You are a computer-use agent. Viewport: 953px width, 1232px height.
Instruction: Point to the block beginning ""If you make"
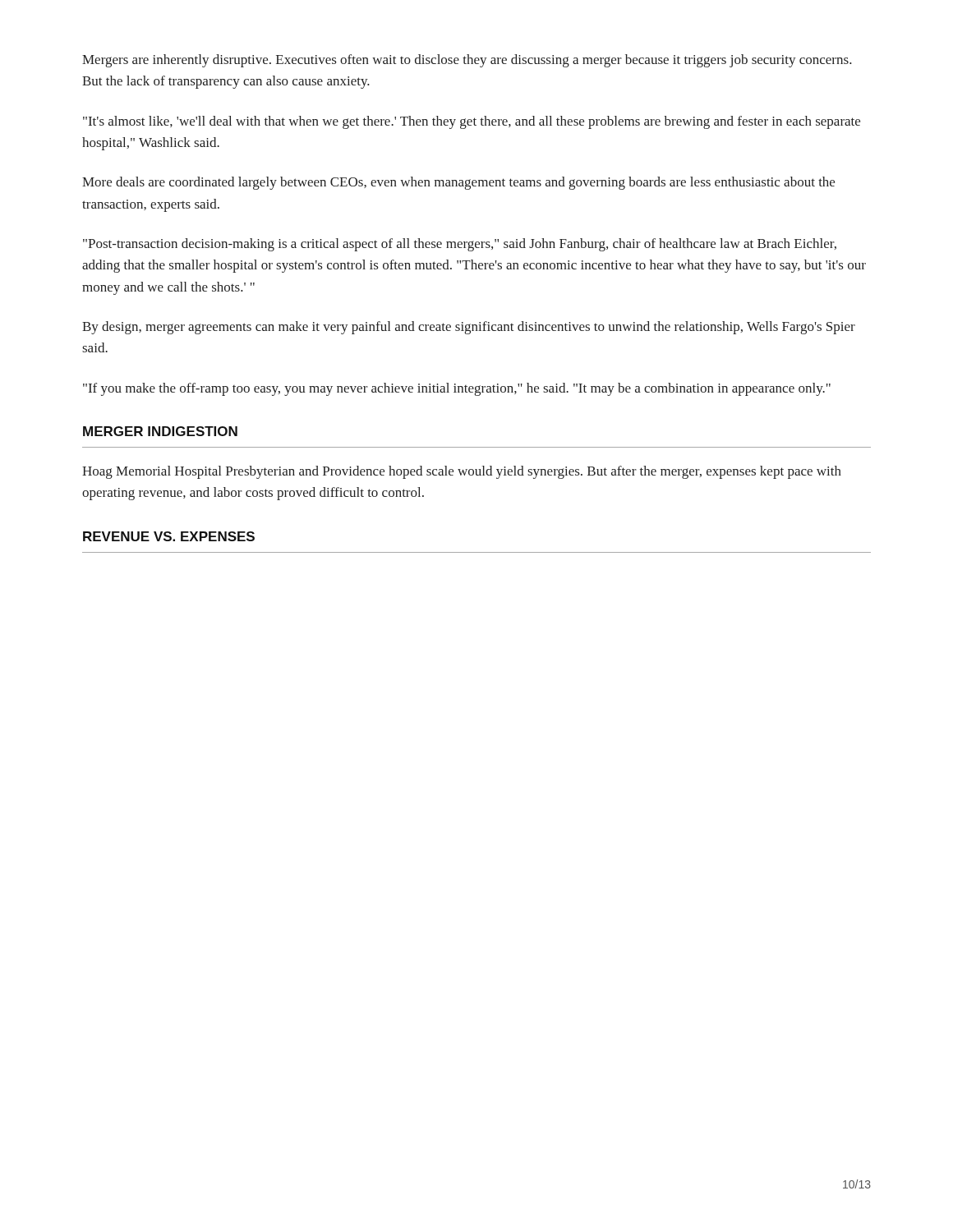[457, 388]
